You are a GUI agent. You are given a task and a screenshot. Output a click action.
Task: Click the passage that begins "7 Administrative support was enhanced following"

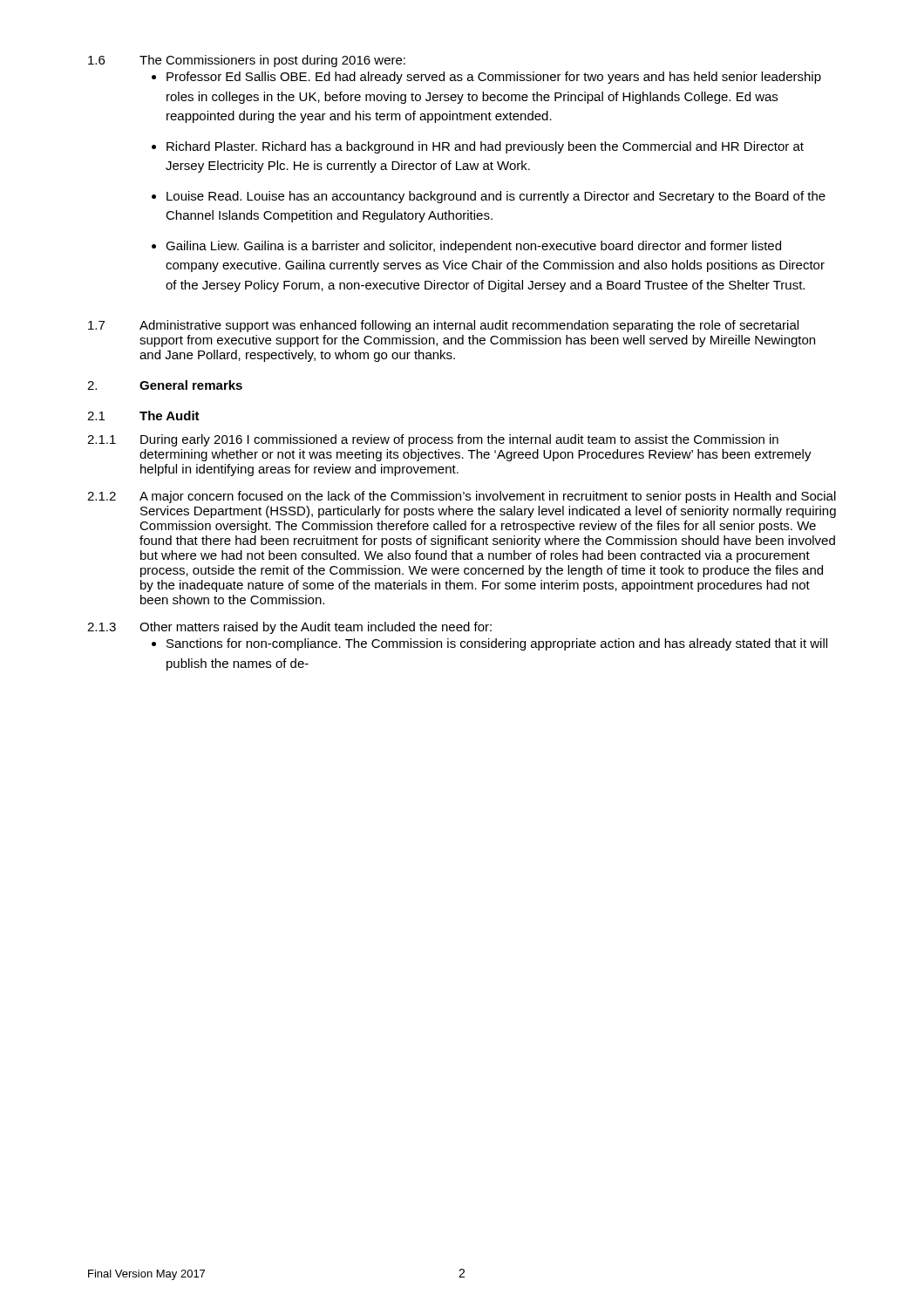462,340
